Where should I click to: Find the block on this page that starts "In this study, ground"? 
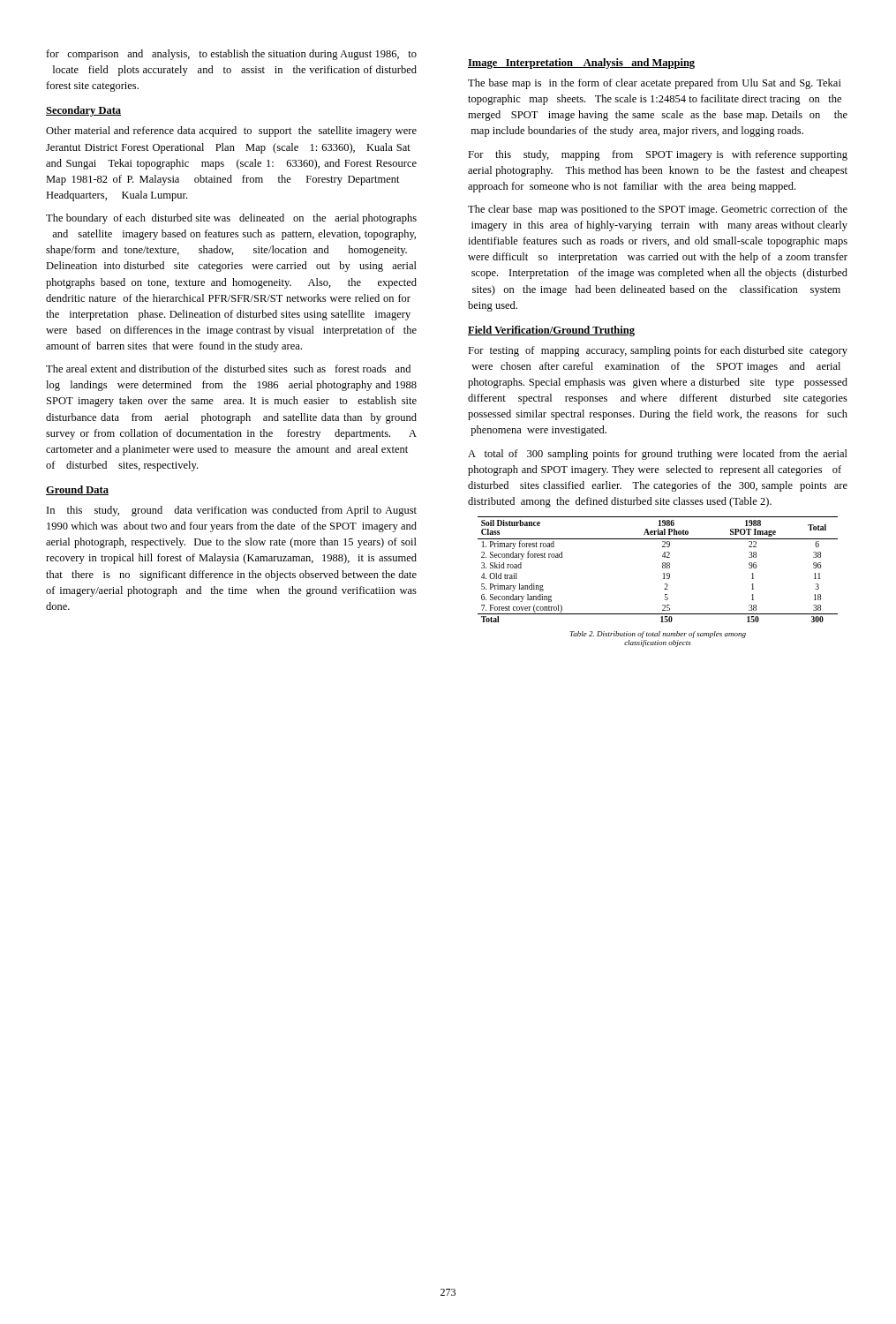click(231, 558)
